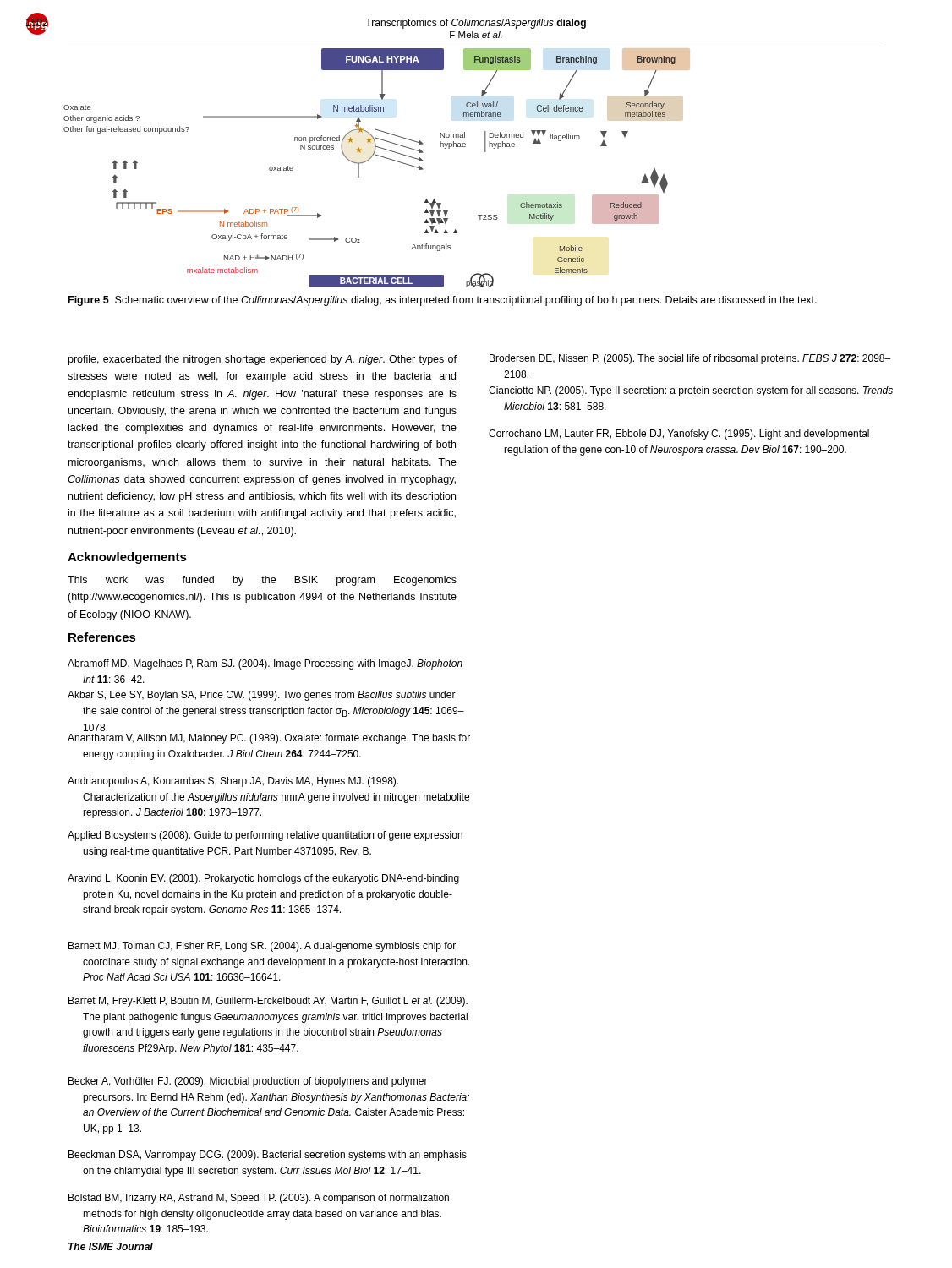952x1268 pixels.
Task: Locate the schematic
Action: click(x=476, y=167)
